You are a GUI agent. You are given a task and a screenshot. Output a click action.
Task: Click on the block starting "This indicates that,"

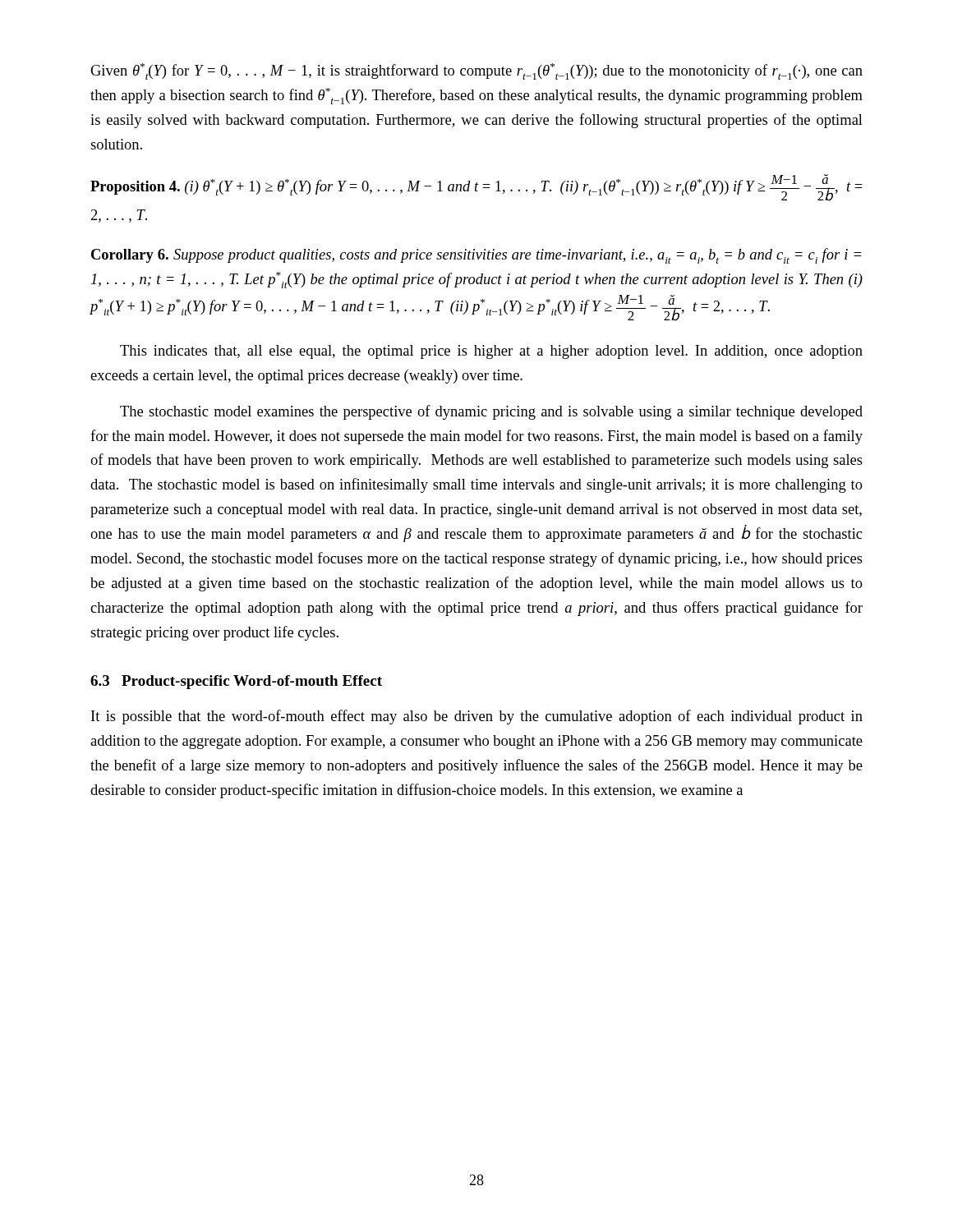(476, 363)
